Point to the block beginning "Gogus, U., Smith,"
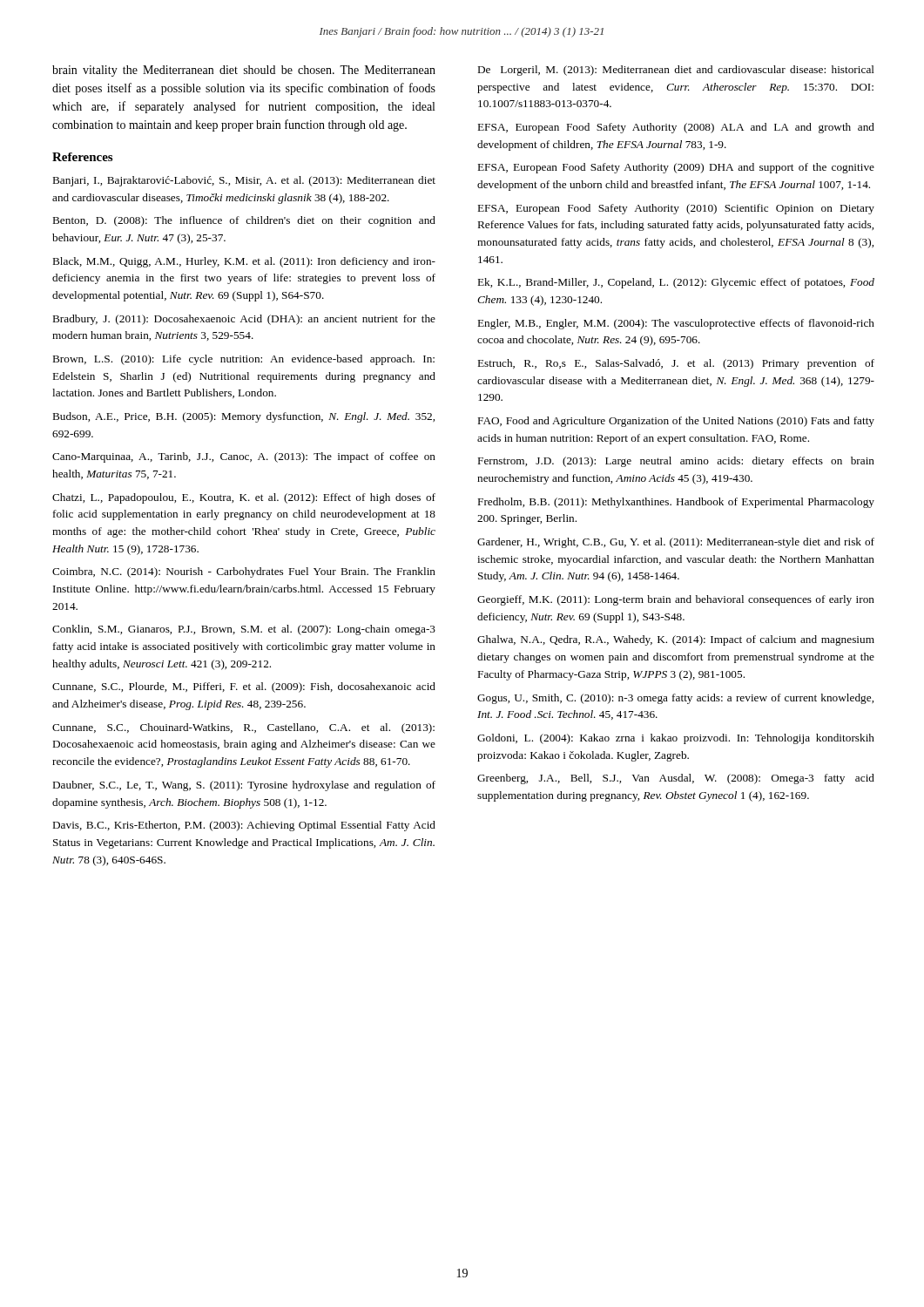This screenshot has height=1307, width=924. pyautogui.click(x=676, y=706)
